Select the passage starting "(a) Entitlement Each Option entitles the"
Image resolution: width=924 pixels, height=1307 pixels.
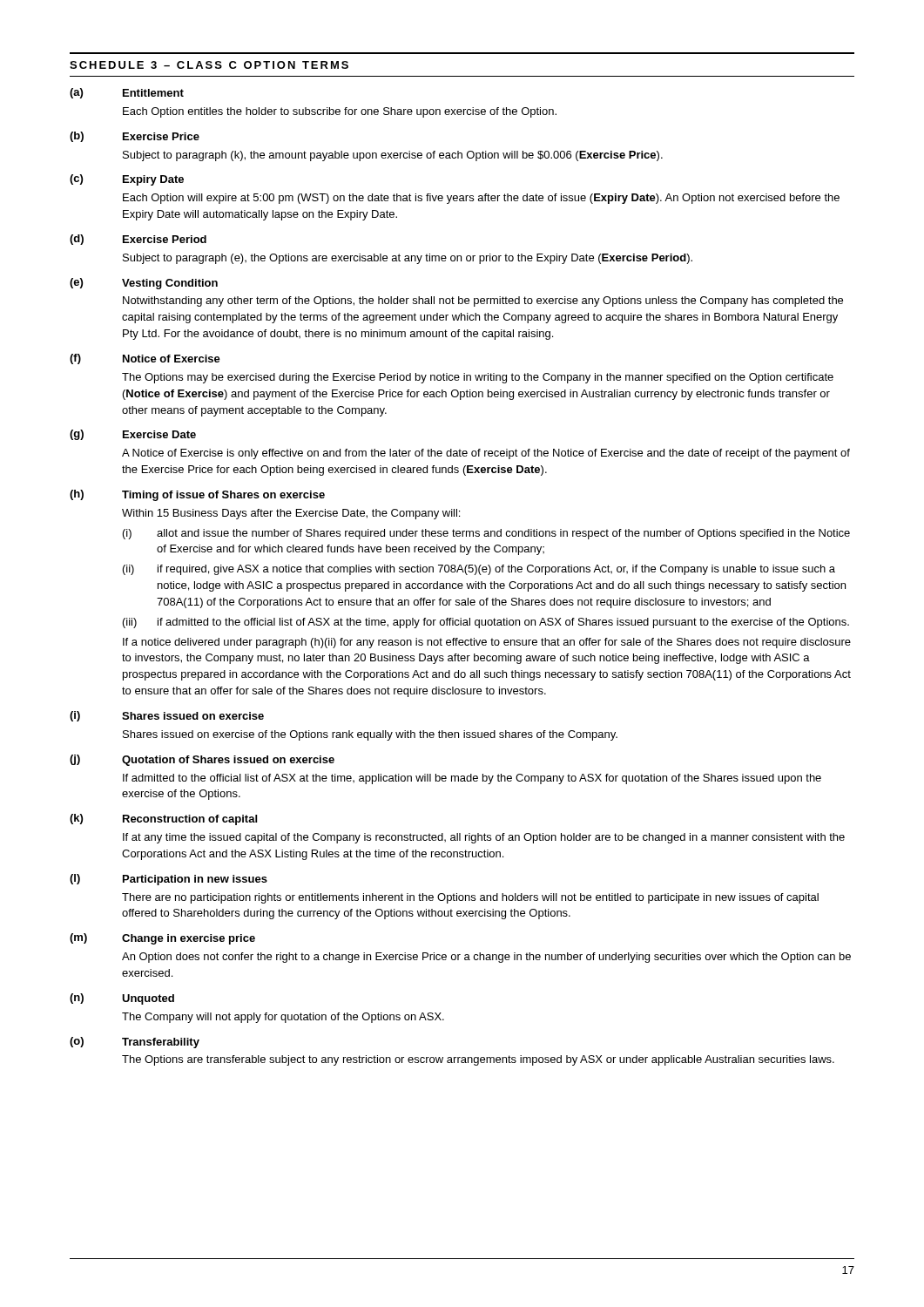click(x=462, y=104)
